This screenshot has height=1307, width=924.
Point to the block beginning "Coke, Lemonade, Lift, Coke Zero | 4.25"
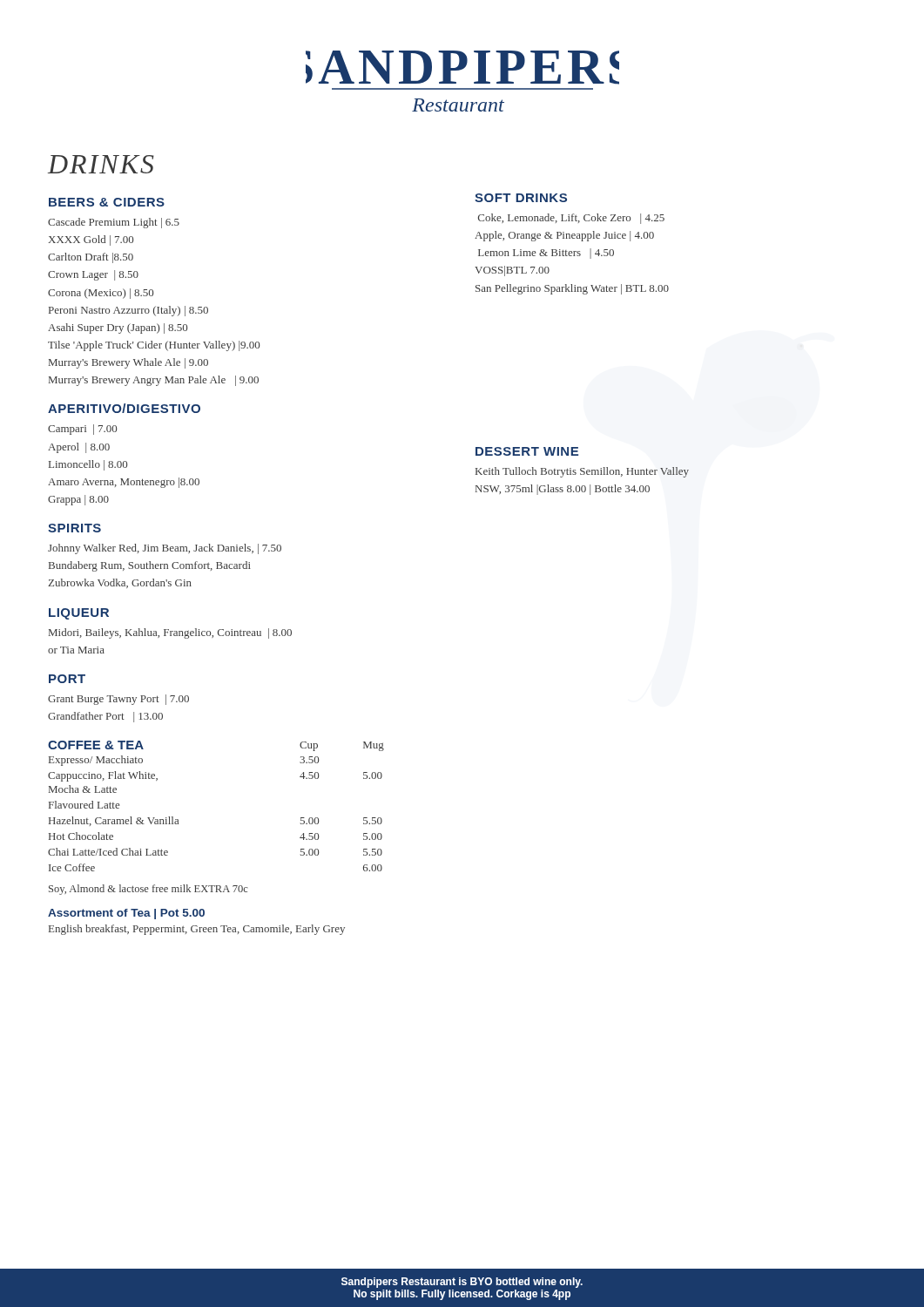point(572,252)
